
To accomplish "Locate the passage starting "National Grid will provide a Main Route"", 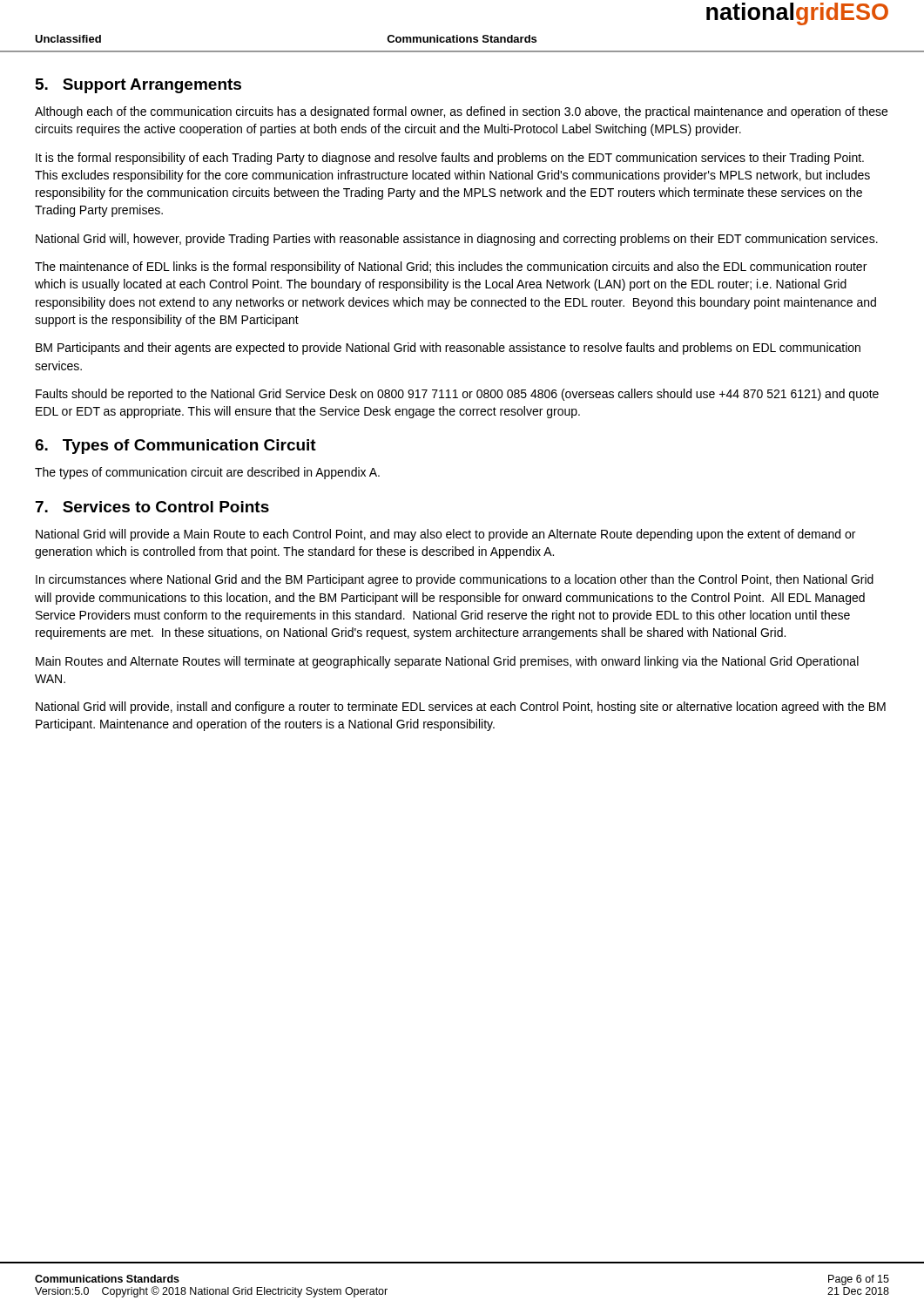I will tap(462, 543).
